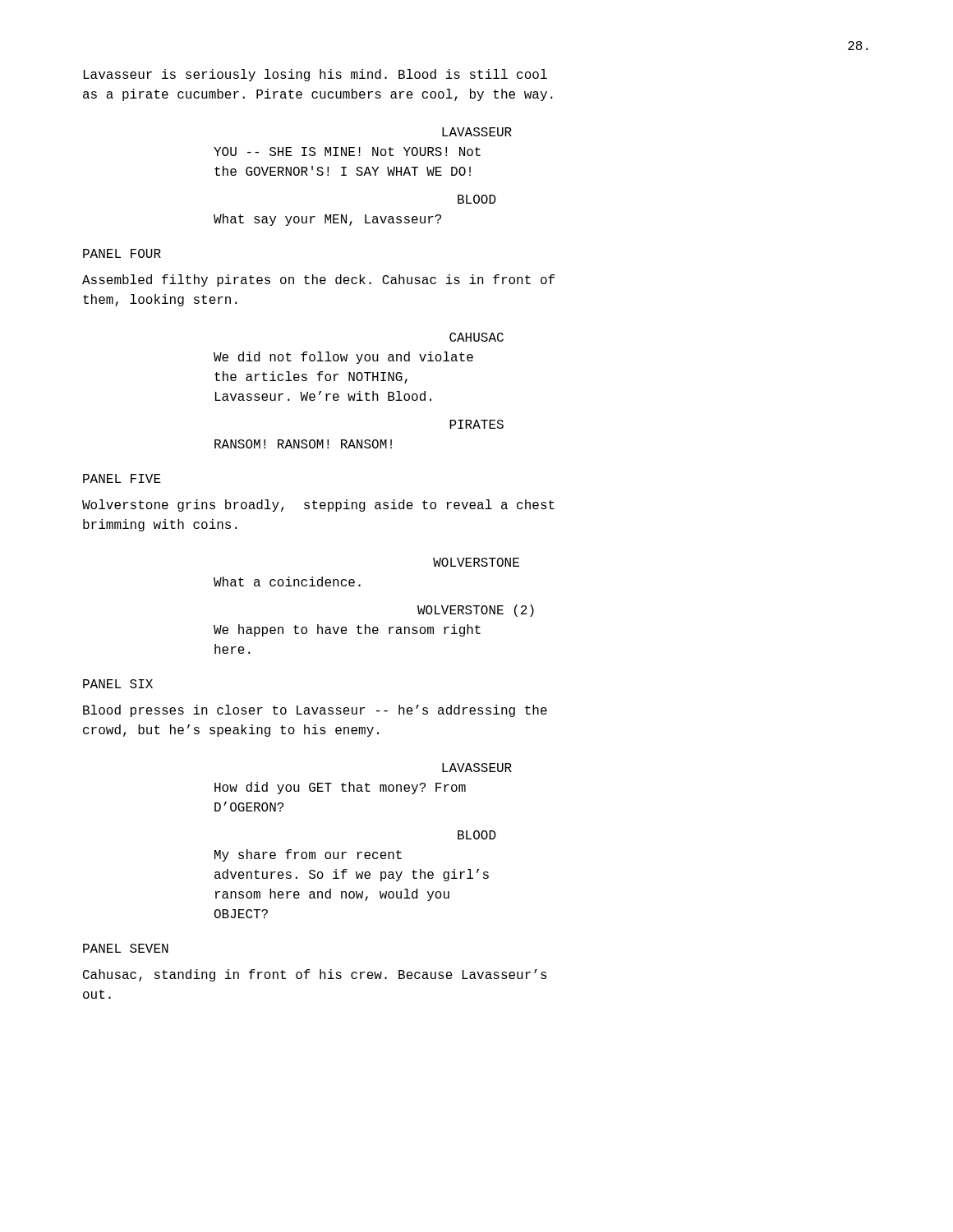Find the section header containing "PANEL SIX"
The width and height of the screenshot is (953, 1232).
pos(118,685)
